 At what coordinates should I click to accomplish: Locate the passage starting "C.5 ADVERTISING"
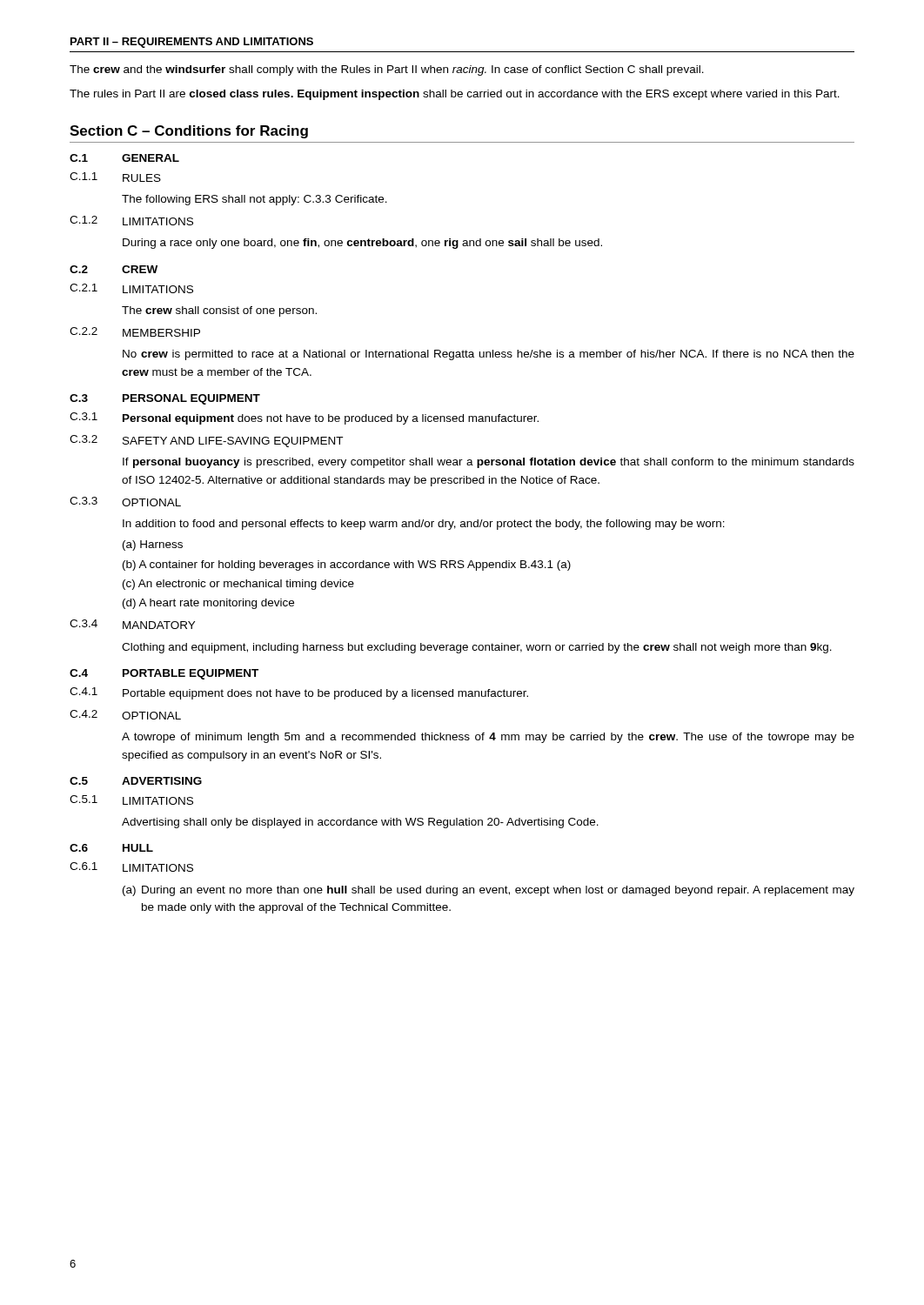point(136,781)
